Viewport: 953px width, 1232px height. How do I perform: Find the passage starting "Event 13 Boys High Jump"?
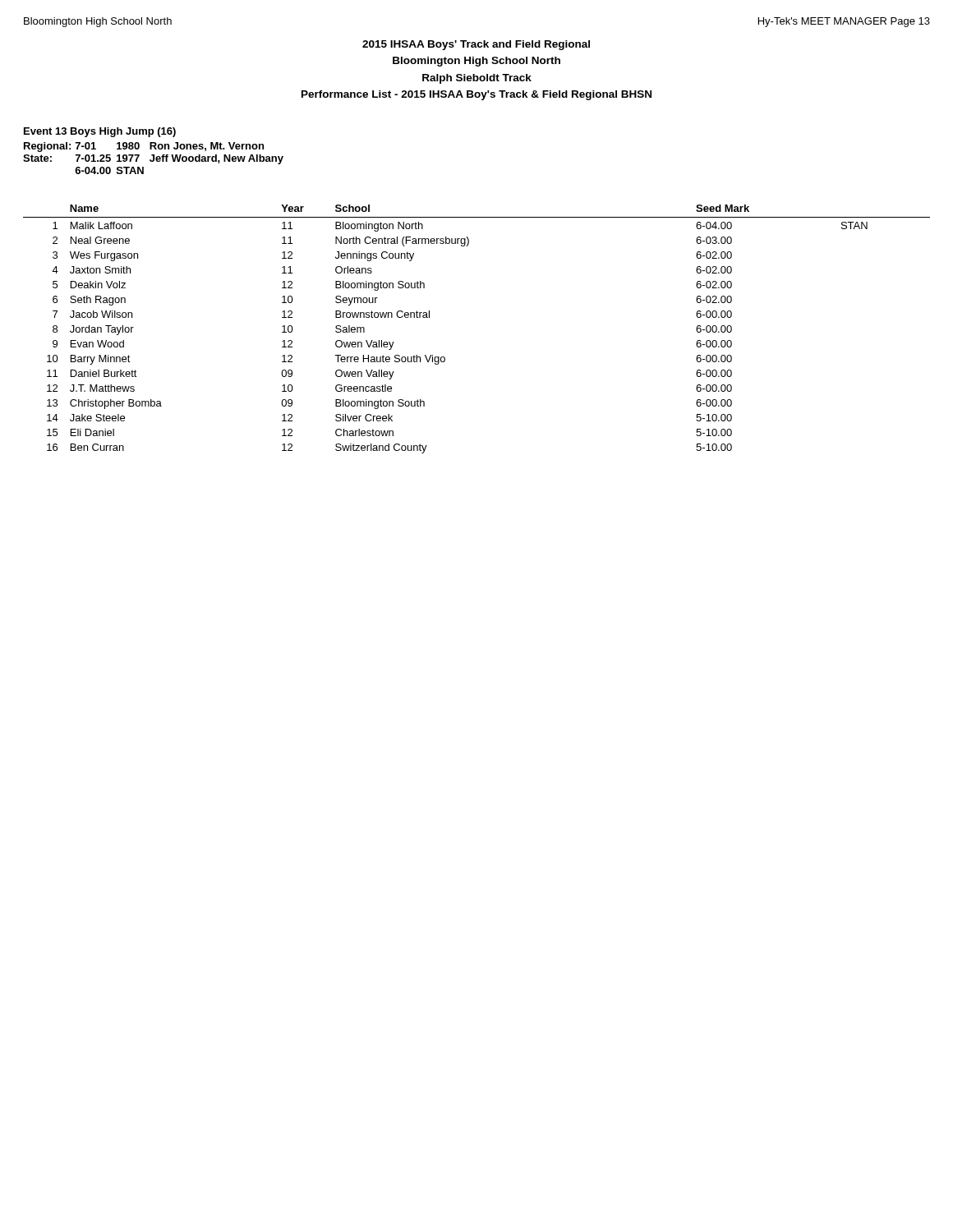[100, 131]
